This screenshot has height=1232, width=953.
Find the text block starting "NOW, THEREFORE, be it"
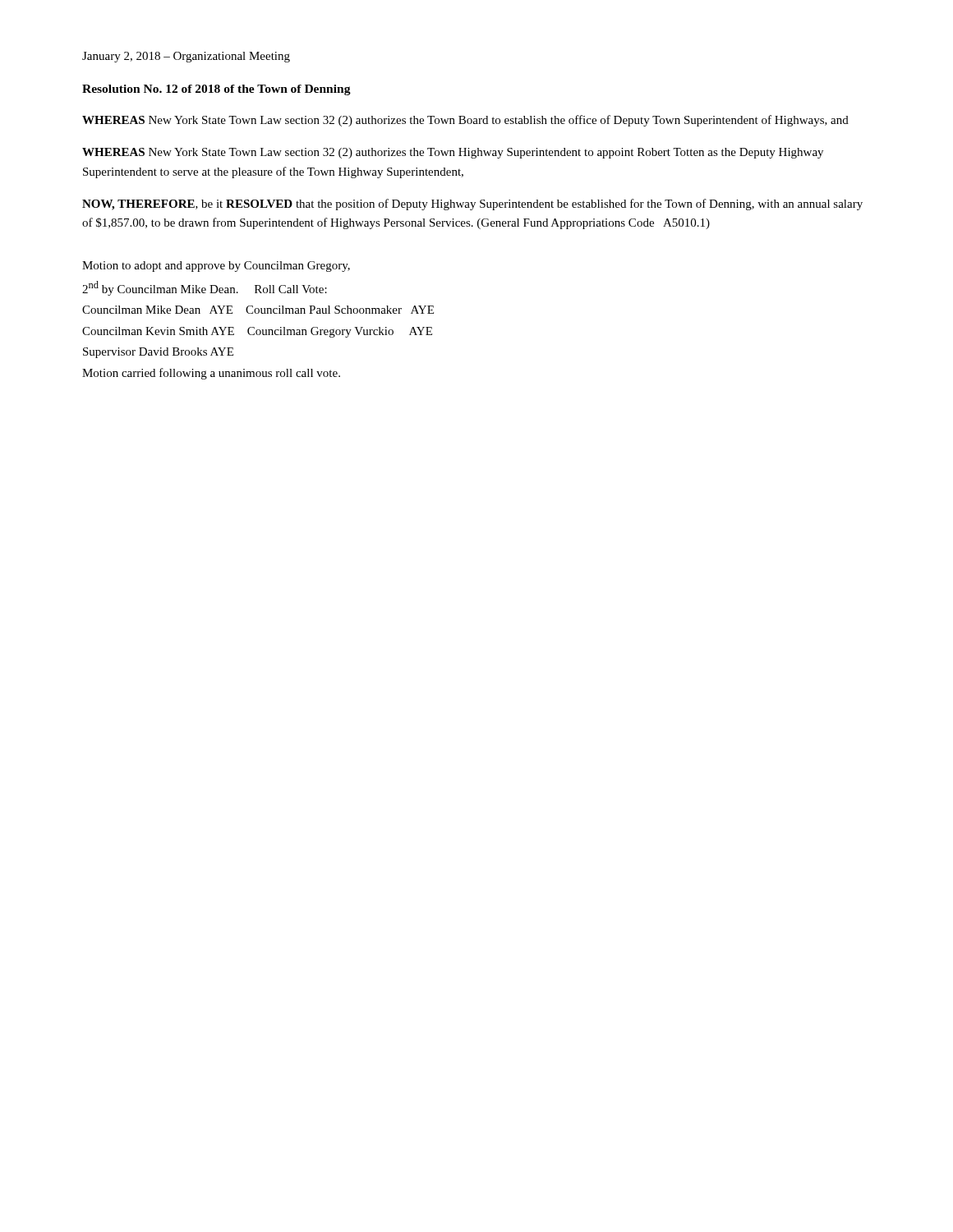pyautogui.click(x=472, y=213)
